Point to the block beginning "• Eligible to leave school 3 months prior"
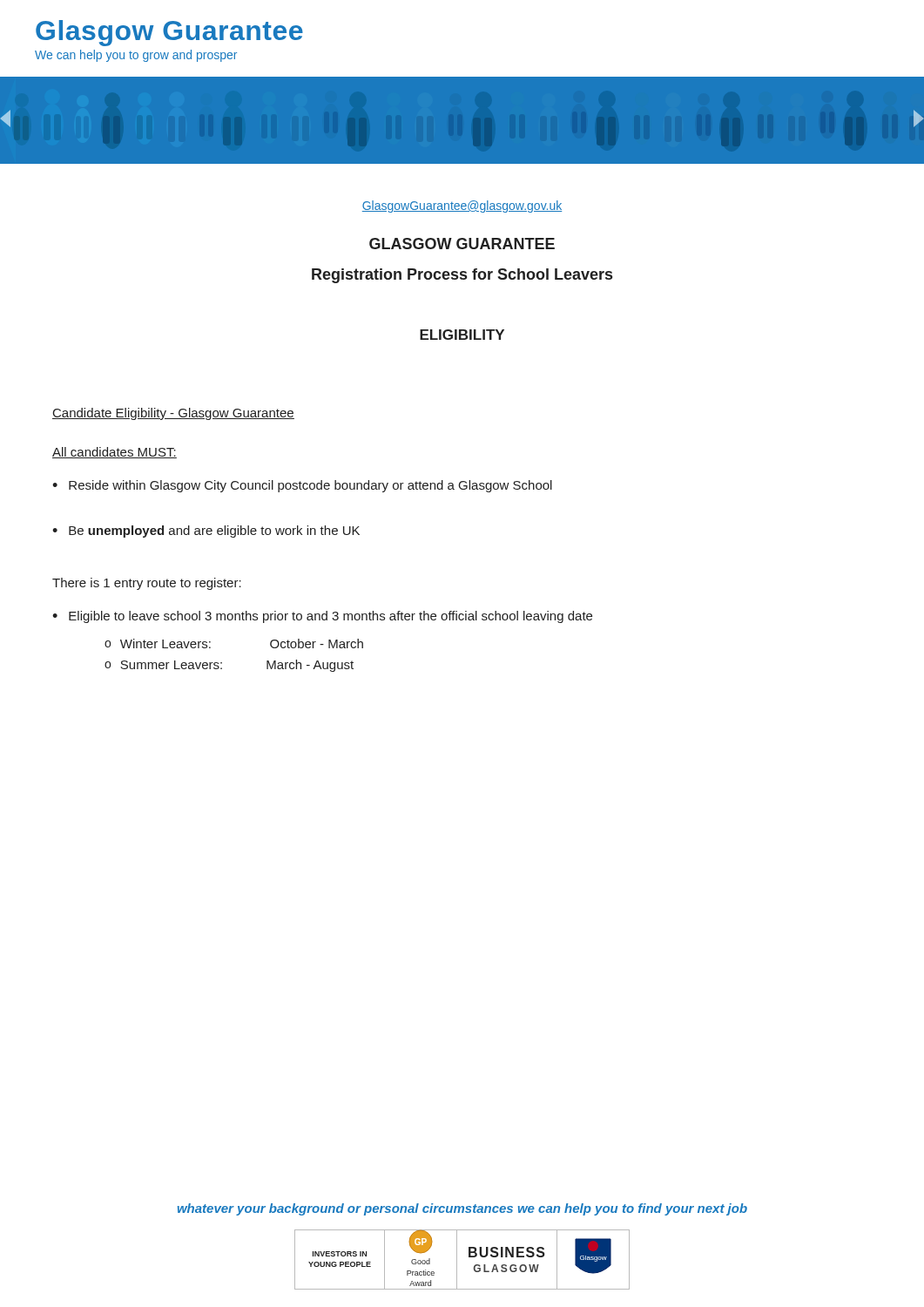Image resolution: width=924 pixels, height=1307 pixels. tap(323, 617)
